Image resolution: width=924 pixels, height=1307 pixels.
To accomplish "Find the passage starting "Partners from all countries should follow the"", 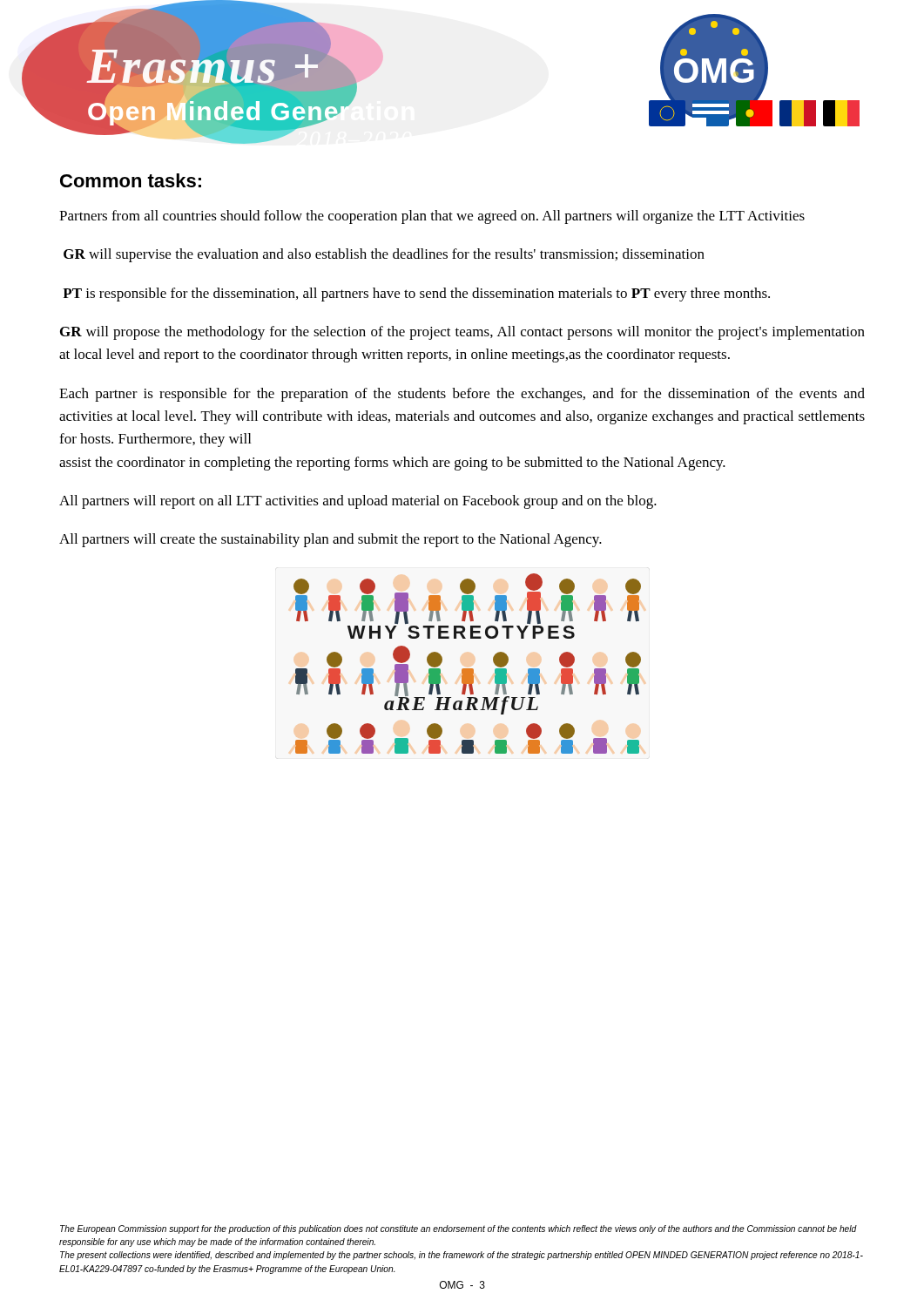I will [432, 216].
